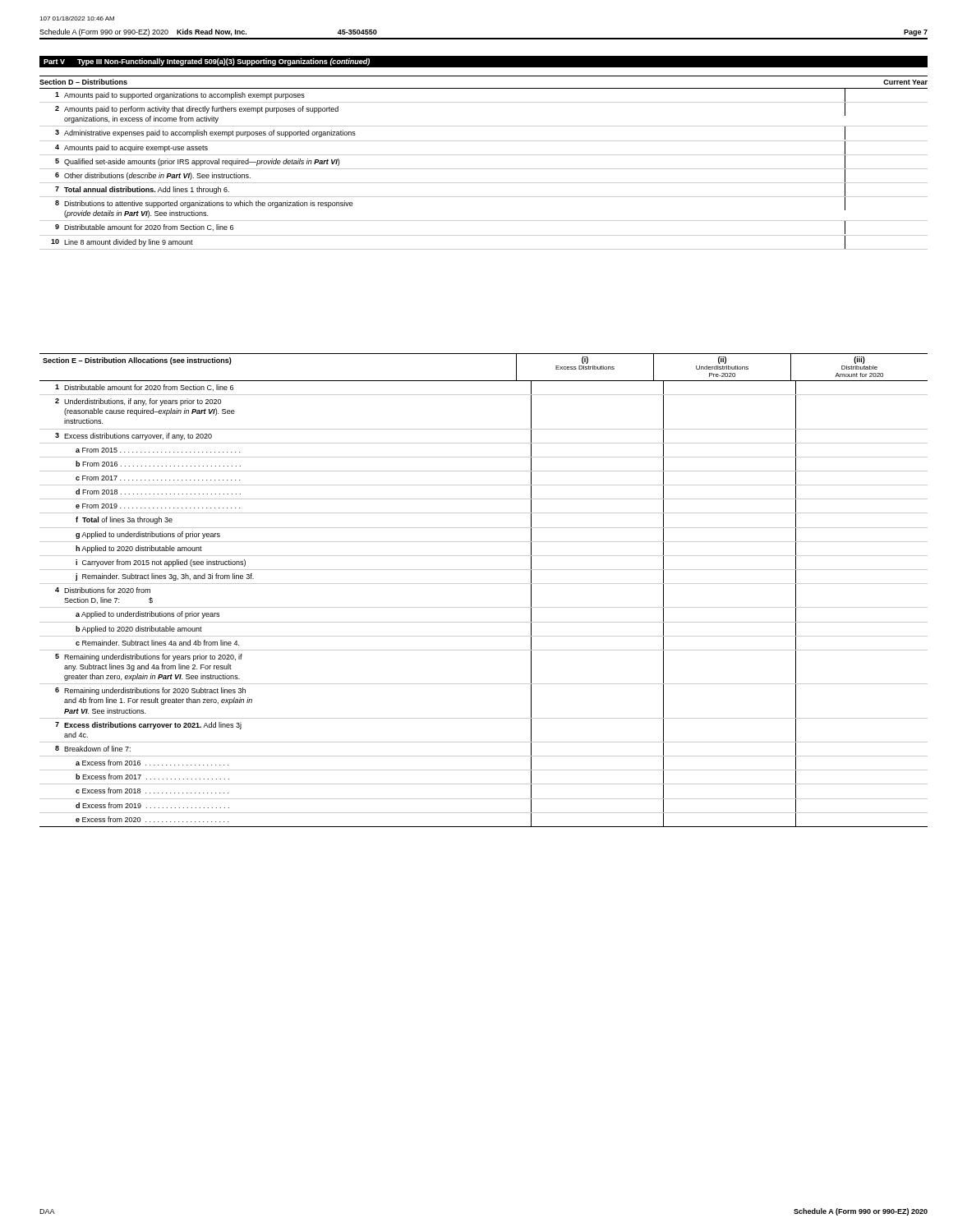Find the text starting "1 Distributable amount for 2020"
Screen dimensions: 1232x967
pos(484,388)
